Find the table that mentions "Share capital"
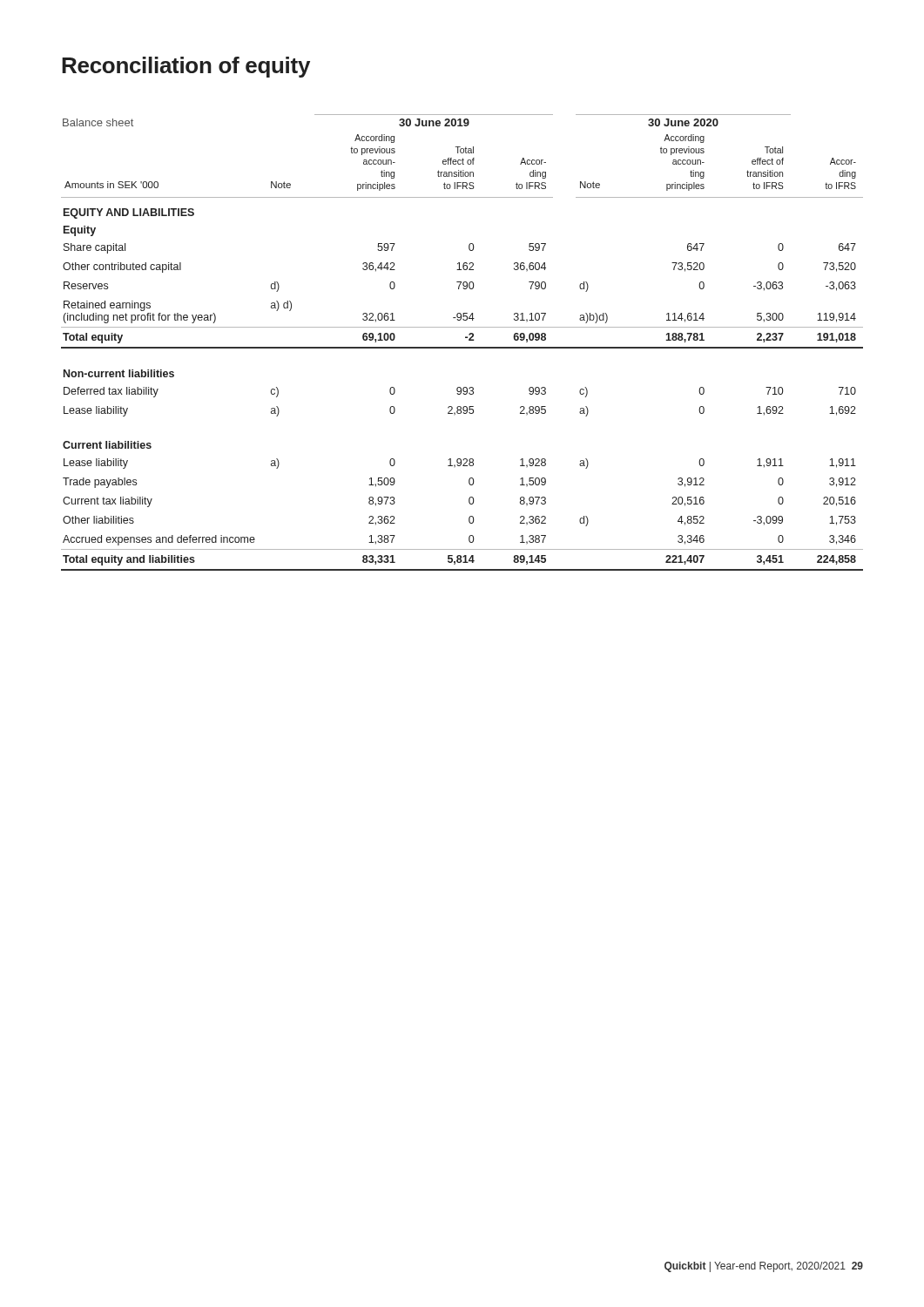924x1307 pixels. (x=462, y=342)
